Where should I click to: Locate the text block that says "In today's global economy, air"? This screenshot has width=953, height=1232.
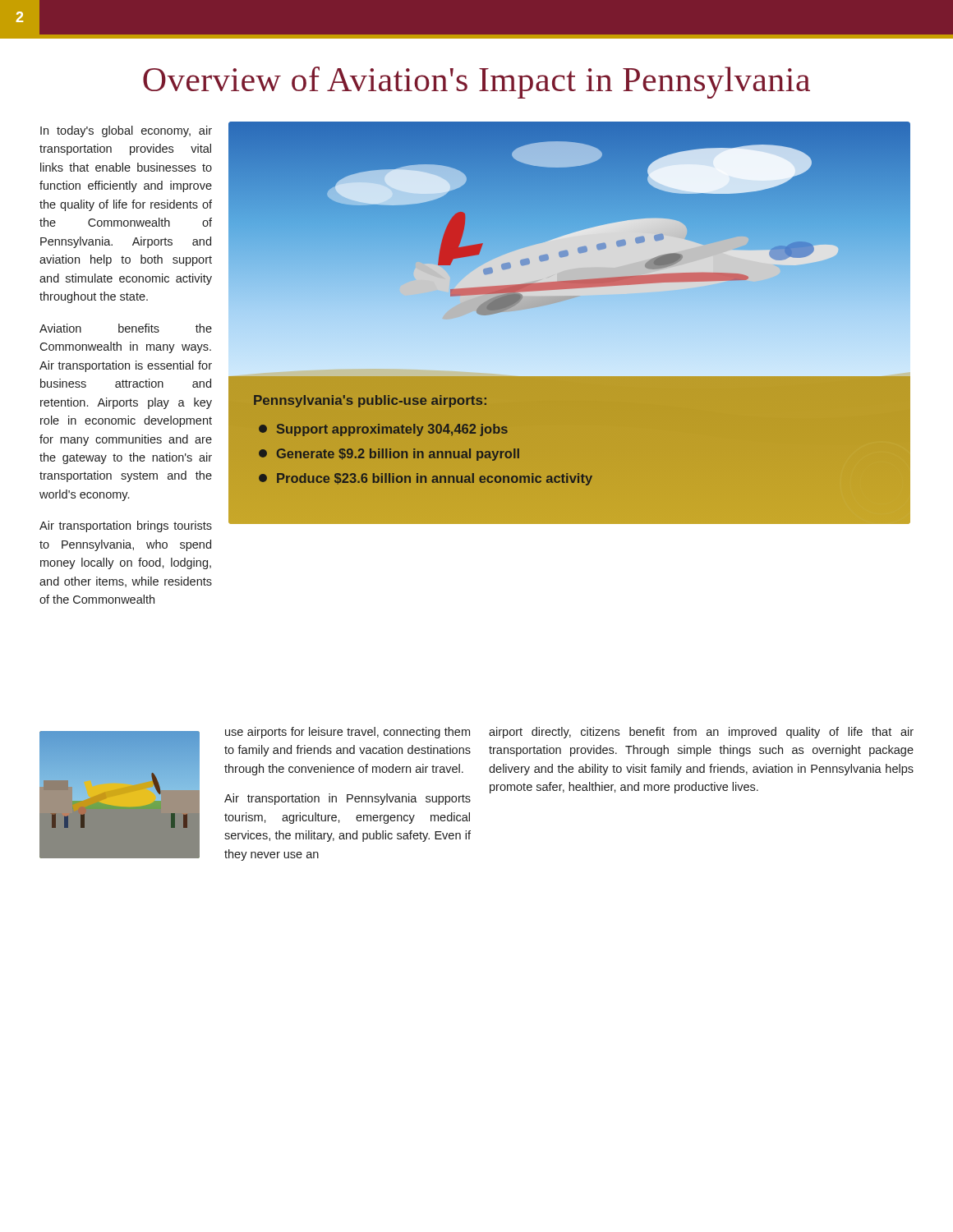click(x=126, y=214)
